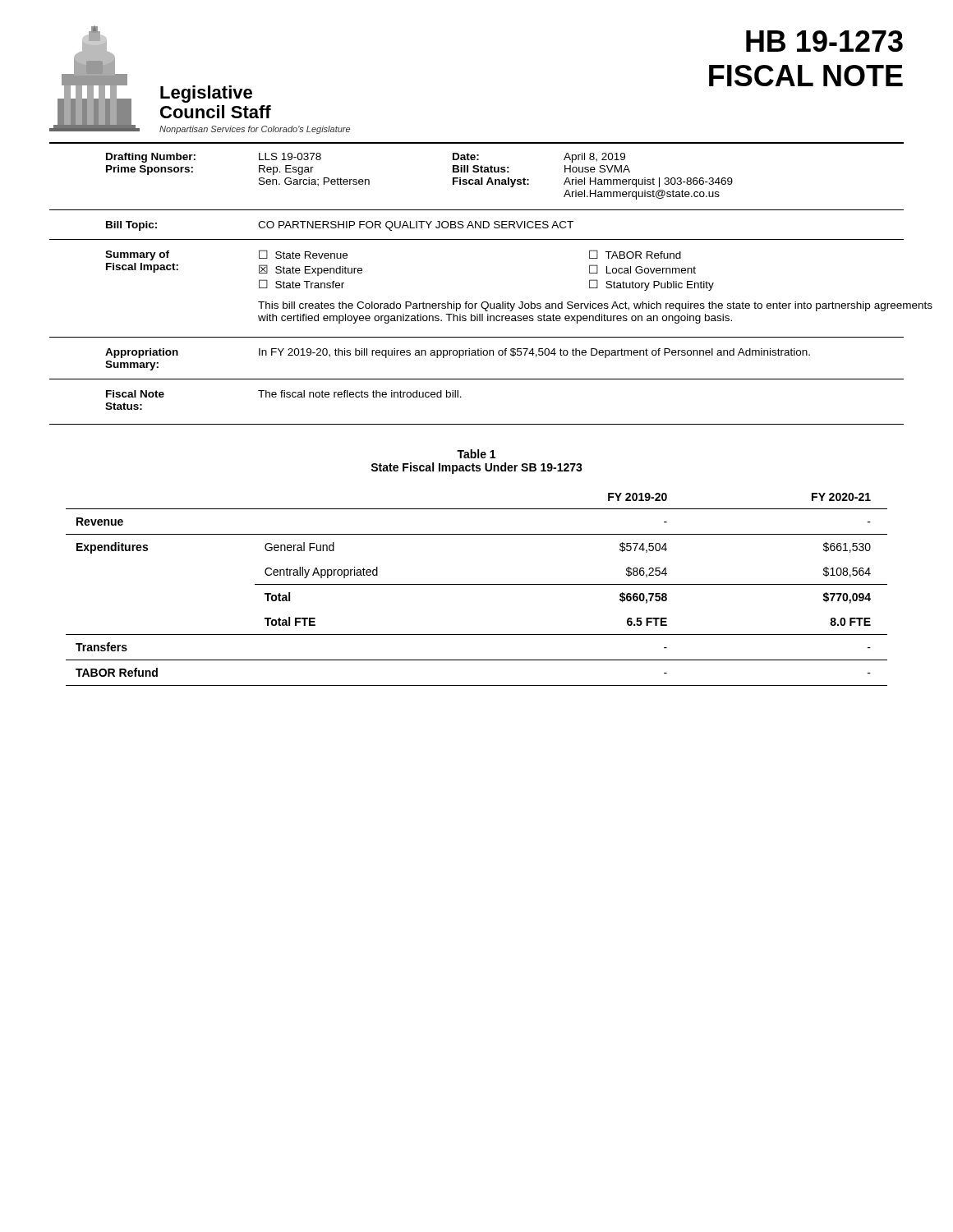Select the logo
The width and height of the screenshot is (953, 1232).
(94, 79)
